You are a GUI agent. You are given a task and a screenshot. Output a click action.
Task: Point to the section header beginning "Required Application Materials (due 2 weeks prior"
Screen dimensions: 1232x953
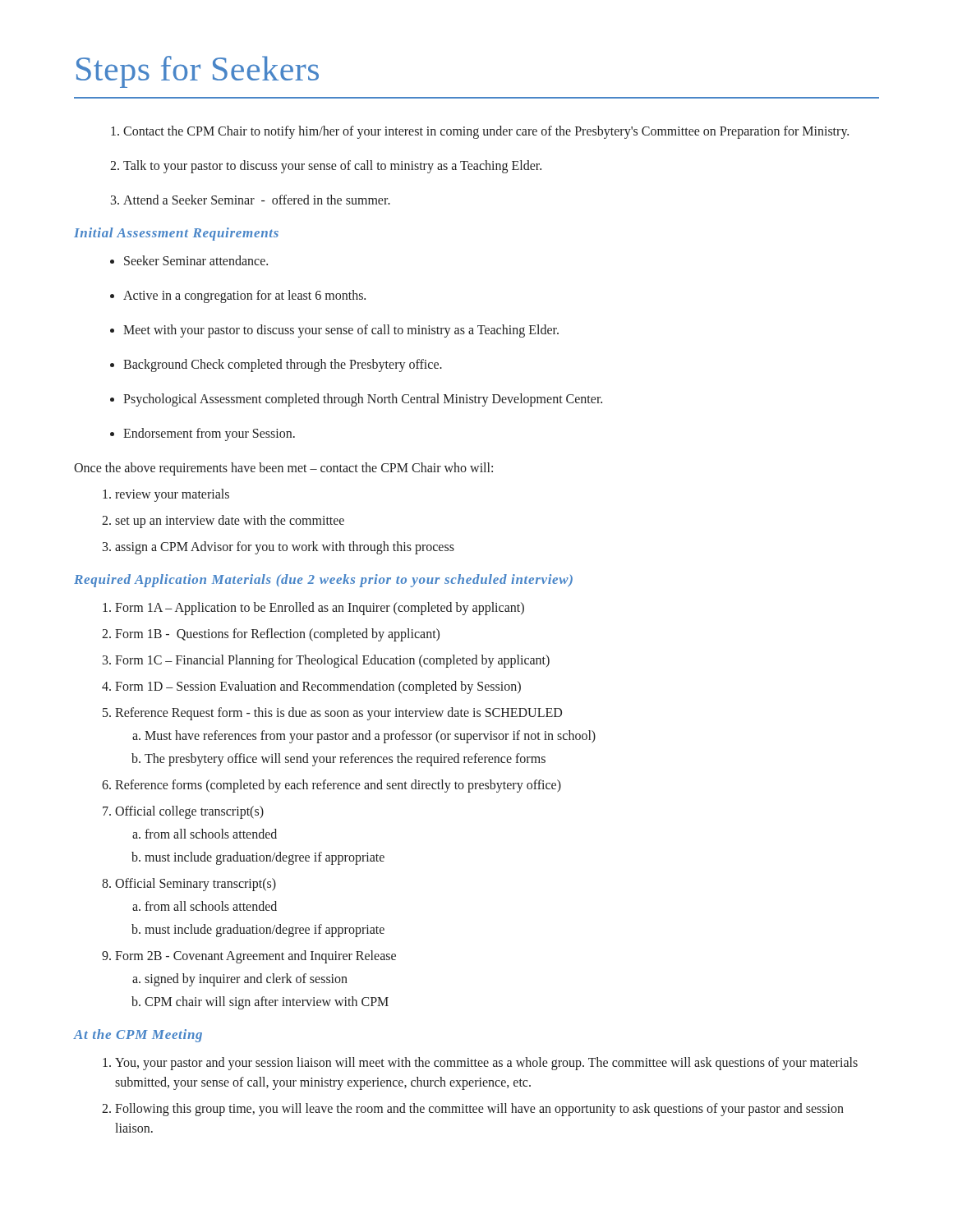pos(476,580)
